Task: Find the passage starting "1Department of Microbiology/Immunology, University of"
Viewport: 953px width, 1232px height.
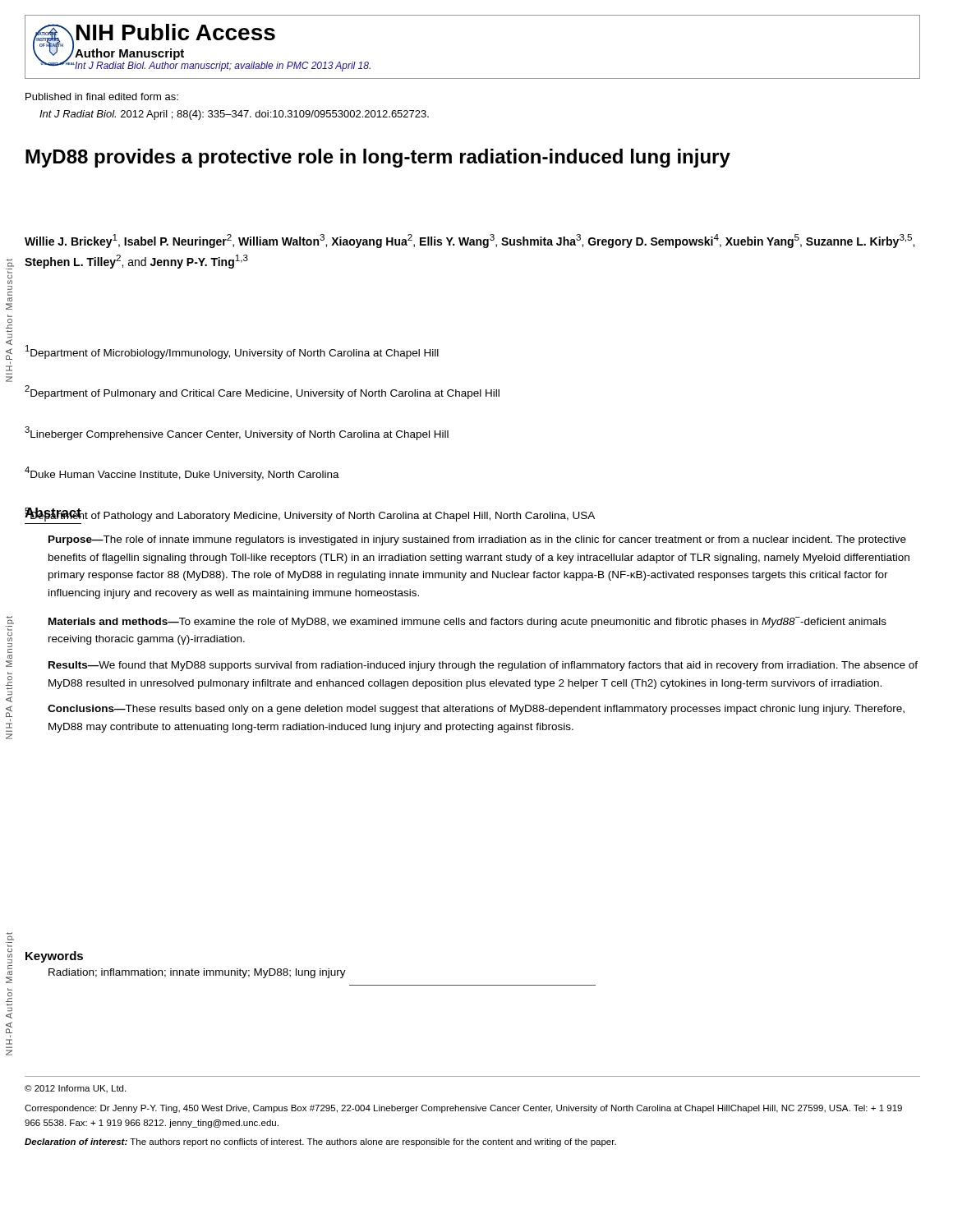Action: click(x=310, y=432)
